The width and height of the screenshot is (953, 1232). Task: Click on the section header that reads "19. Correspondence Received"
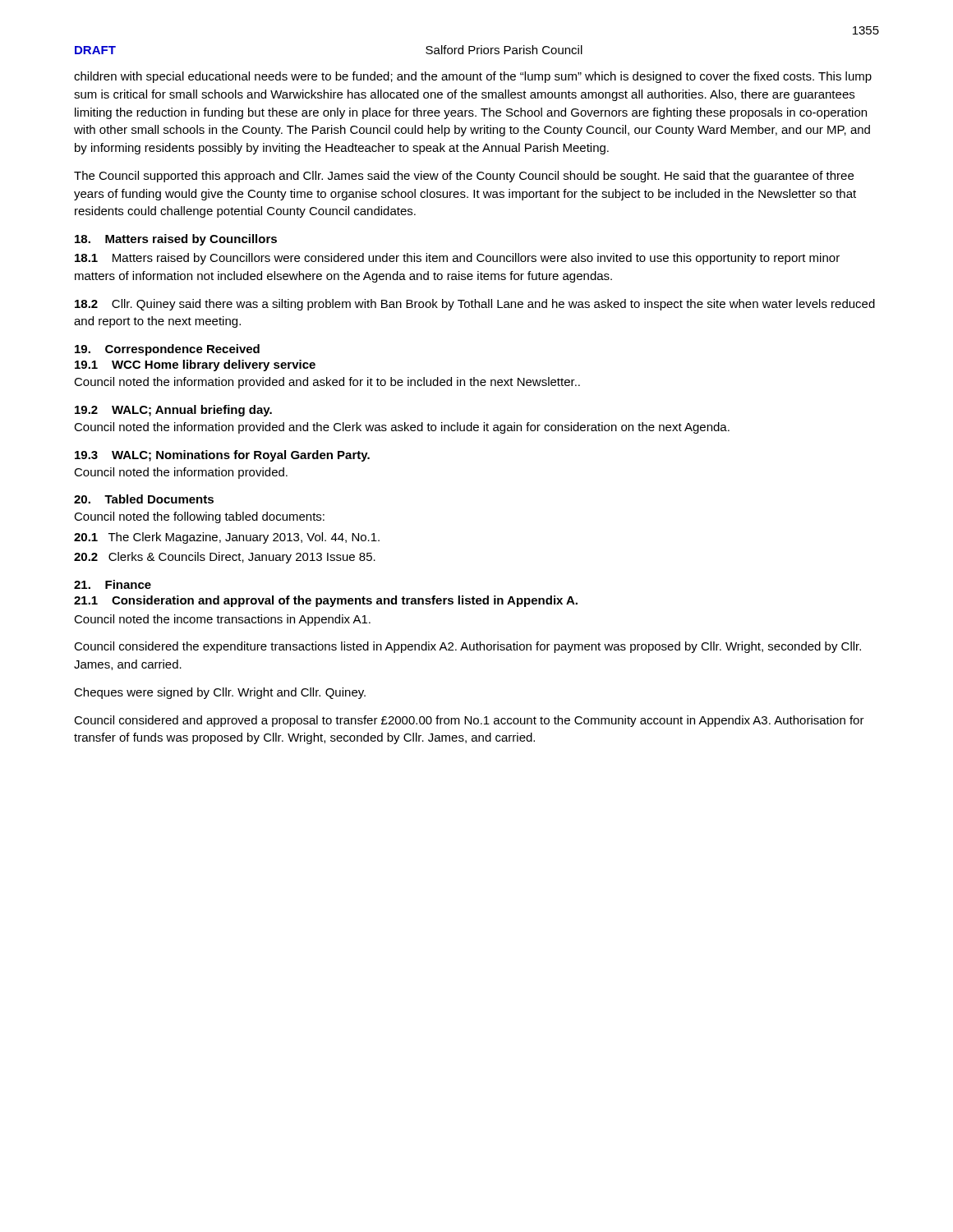pyautogui.click(x=167, y=349)
